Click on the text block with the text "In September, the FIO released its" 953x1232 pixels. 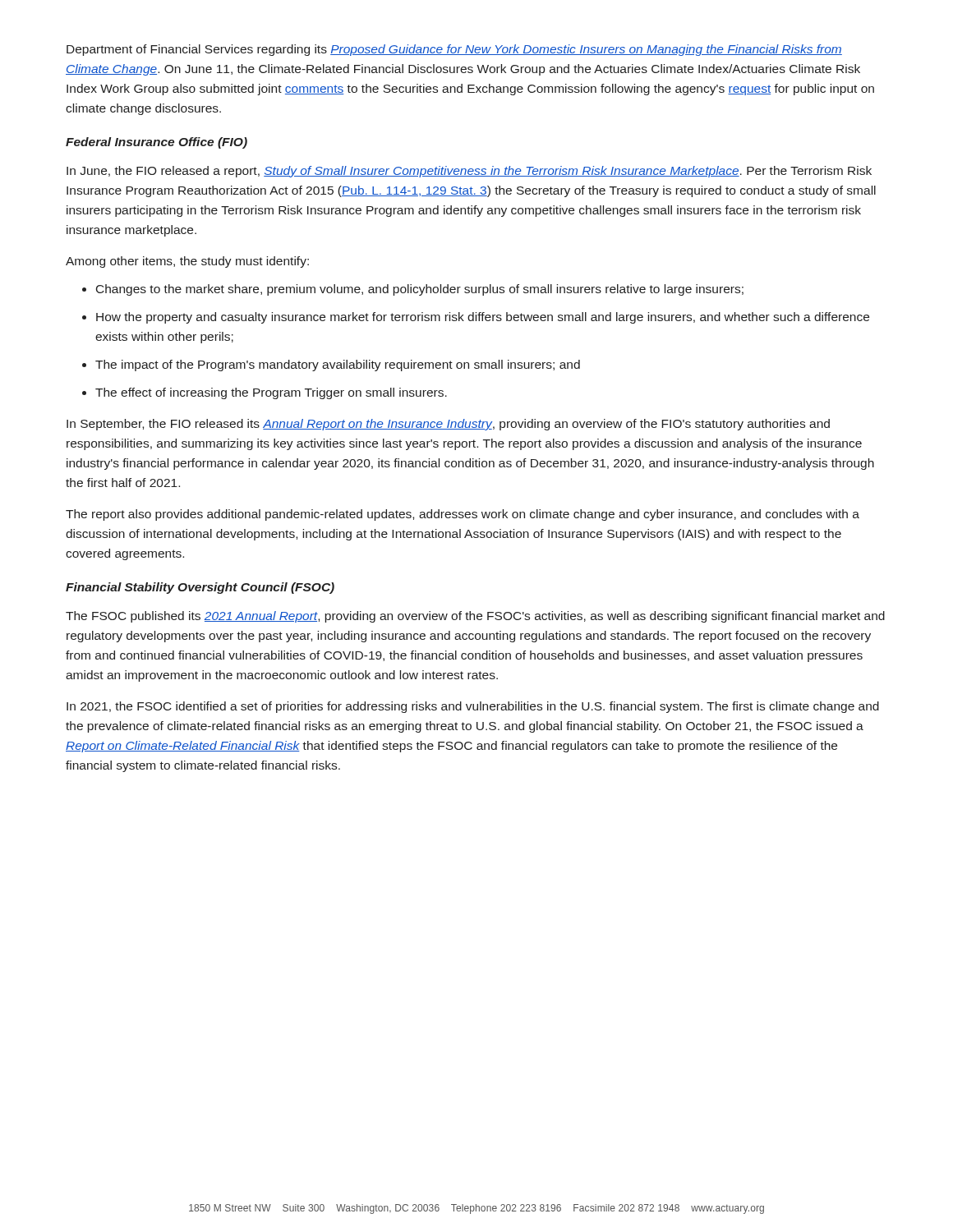[x=470, y=453]
